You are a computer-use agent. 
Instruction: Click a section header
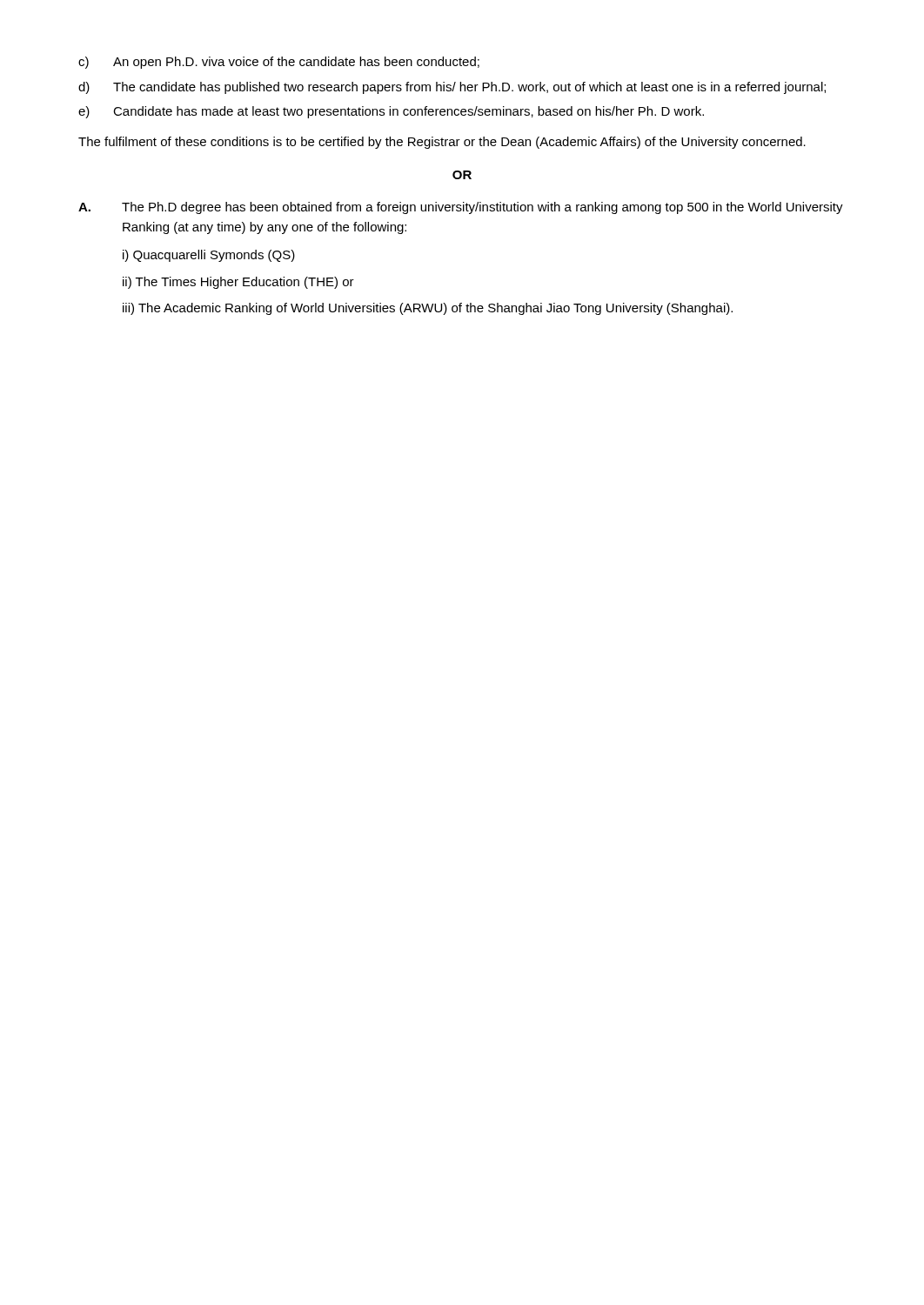pyautogui.click(x=462, y=174)
